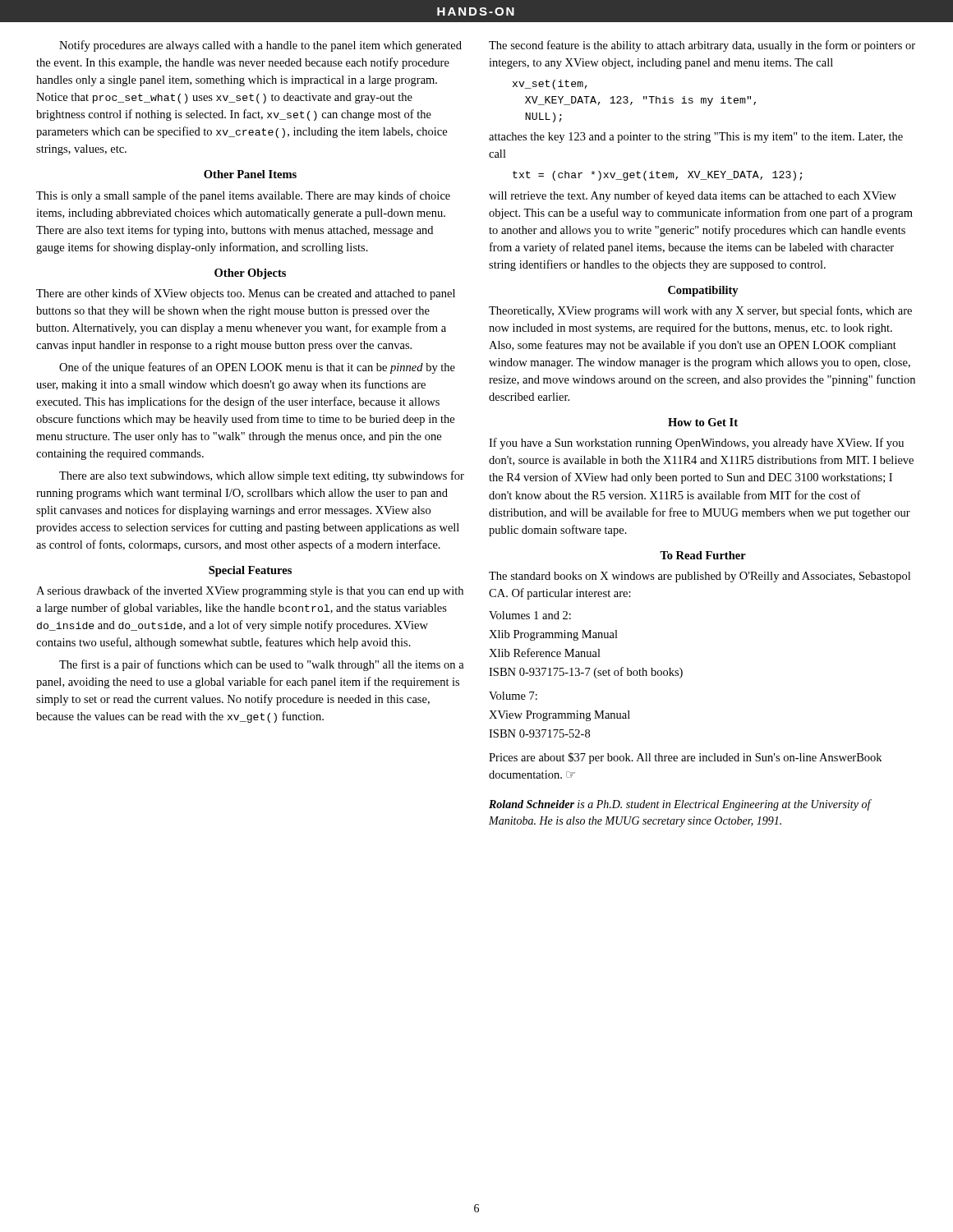This screenshot has height=1232, width=953.
Task: Locate the section header that reads "Other Panel Items"
Action: [250, 175]
